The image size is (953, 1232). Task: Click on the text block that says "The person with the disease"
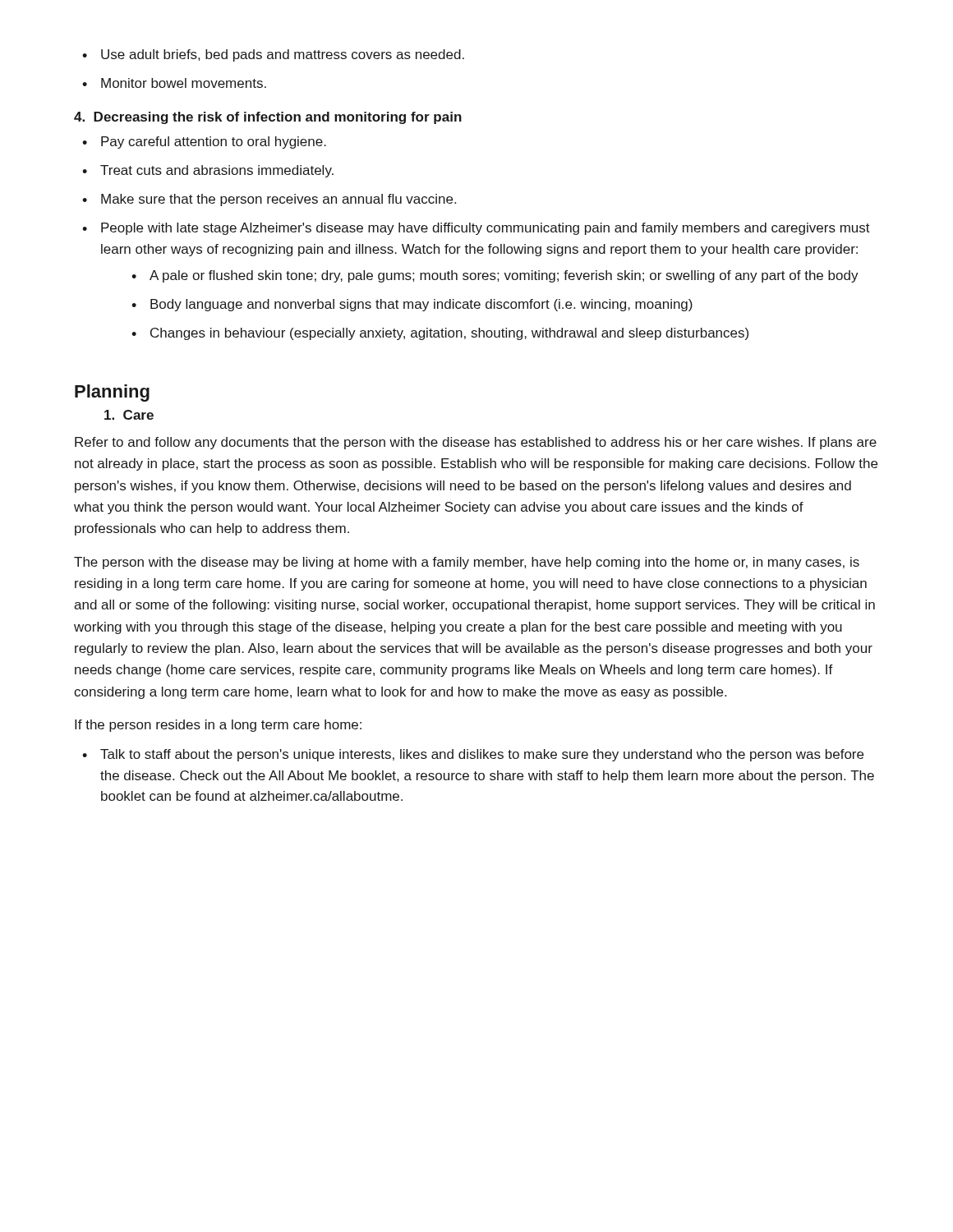click(x=475, y=627)
